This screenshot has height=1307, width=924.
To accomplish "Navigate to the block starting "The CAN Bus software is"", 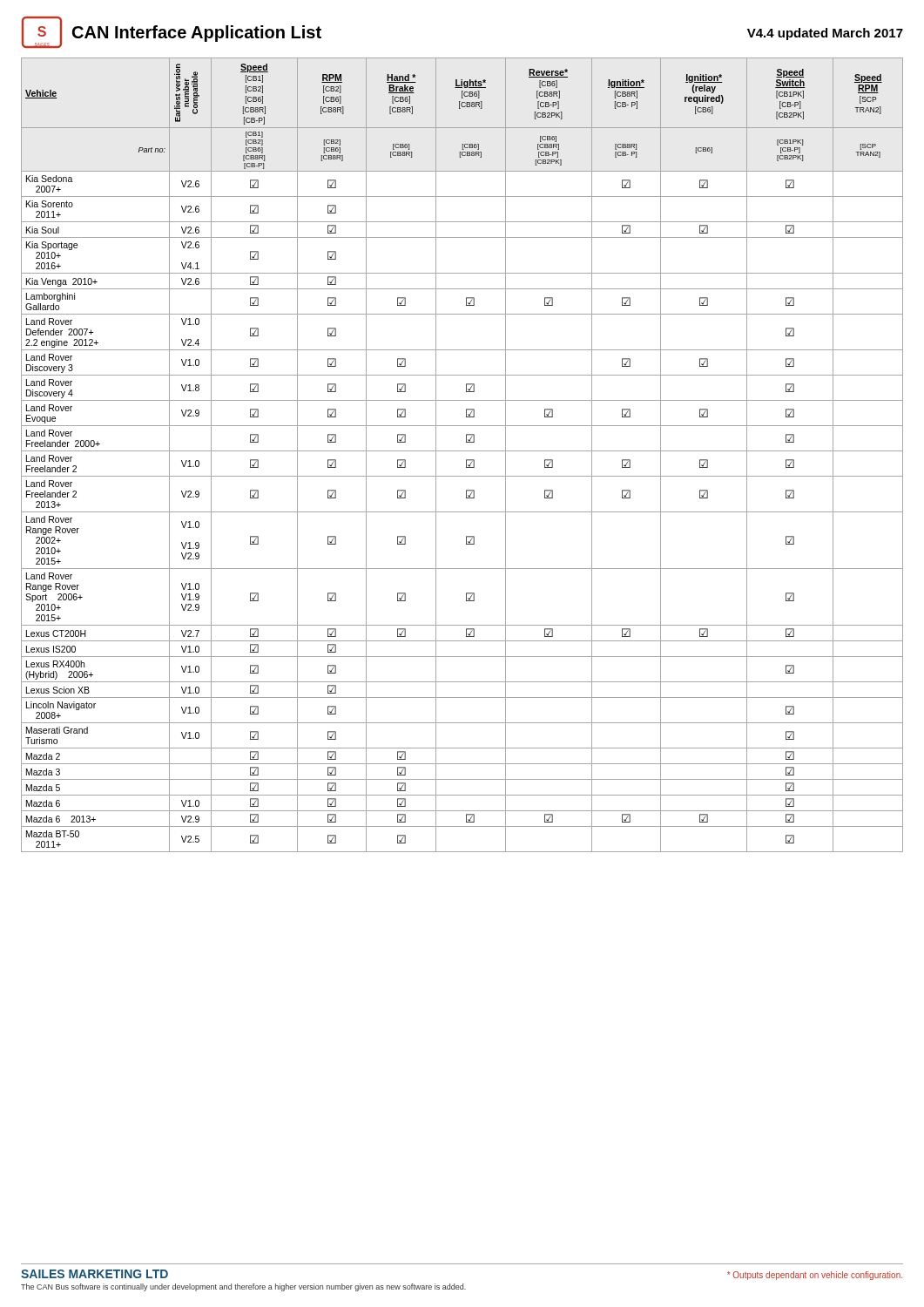I will (x=244, y=1287).
